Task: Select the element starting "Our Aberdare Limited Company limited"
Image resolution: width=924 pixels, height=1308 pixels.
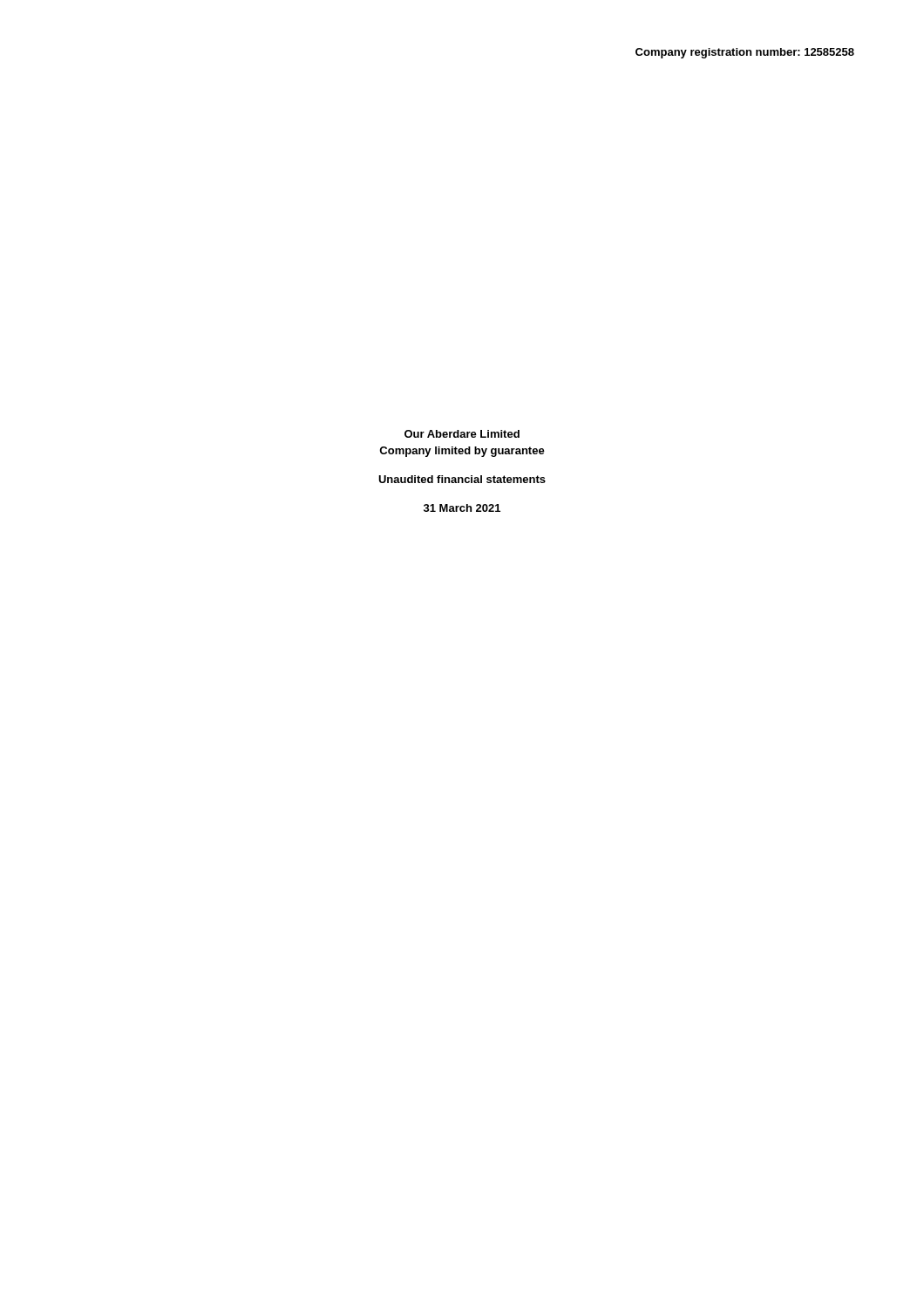Action: [x=462, y=471]
